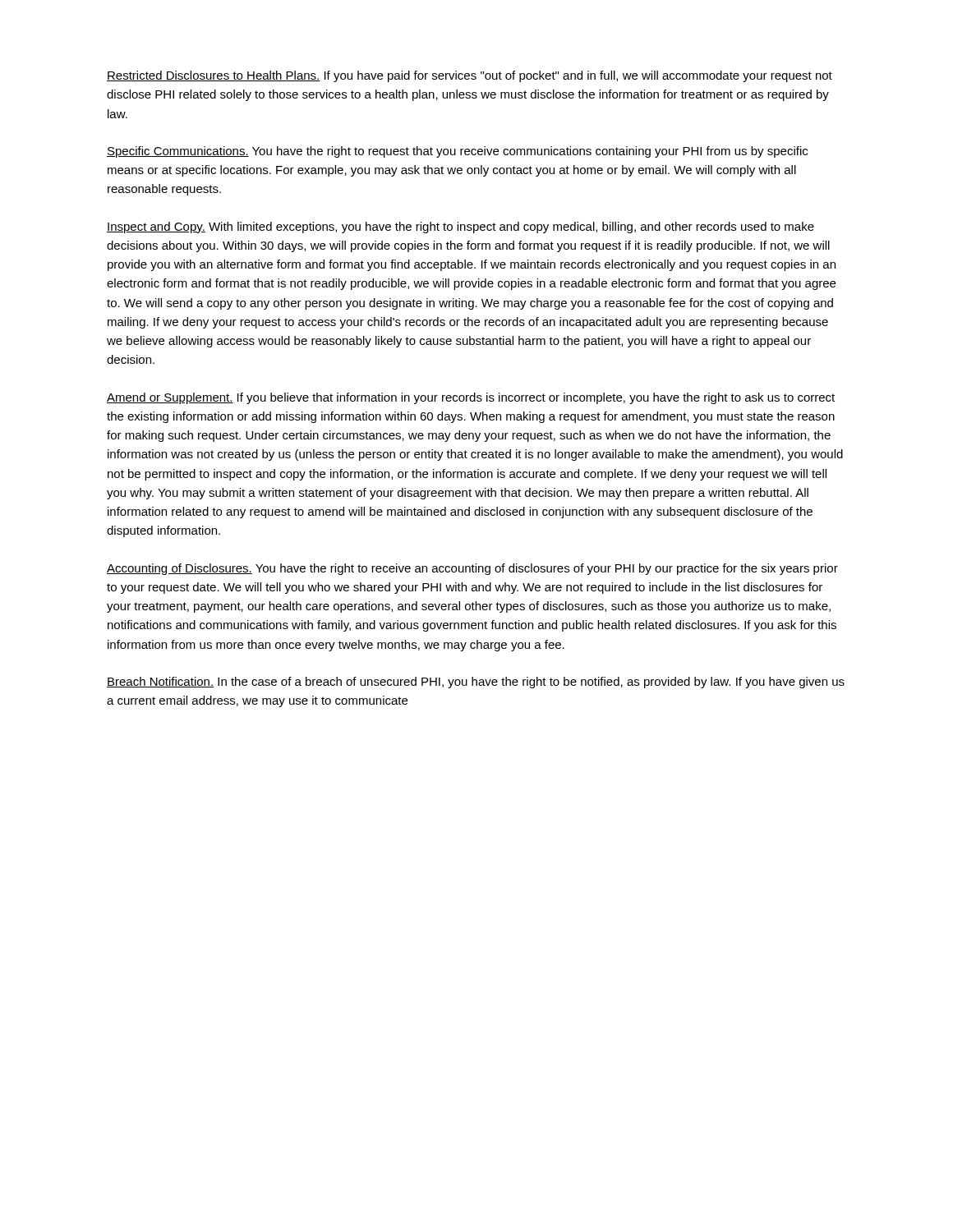
Task: Locate the region starting "Inspect and Copy. With limited exceptions, you"
Action: point(472,293)
